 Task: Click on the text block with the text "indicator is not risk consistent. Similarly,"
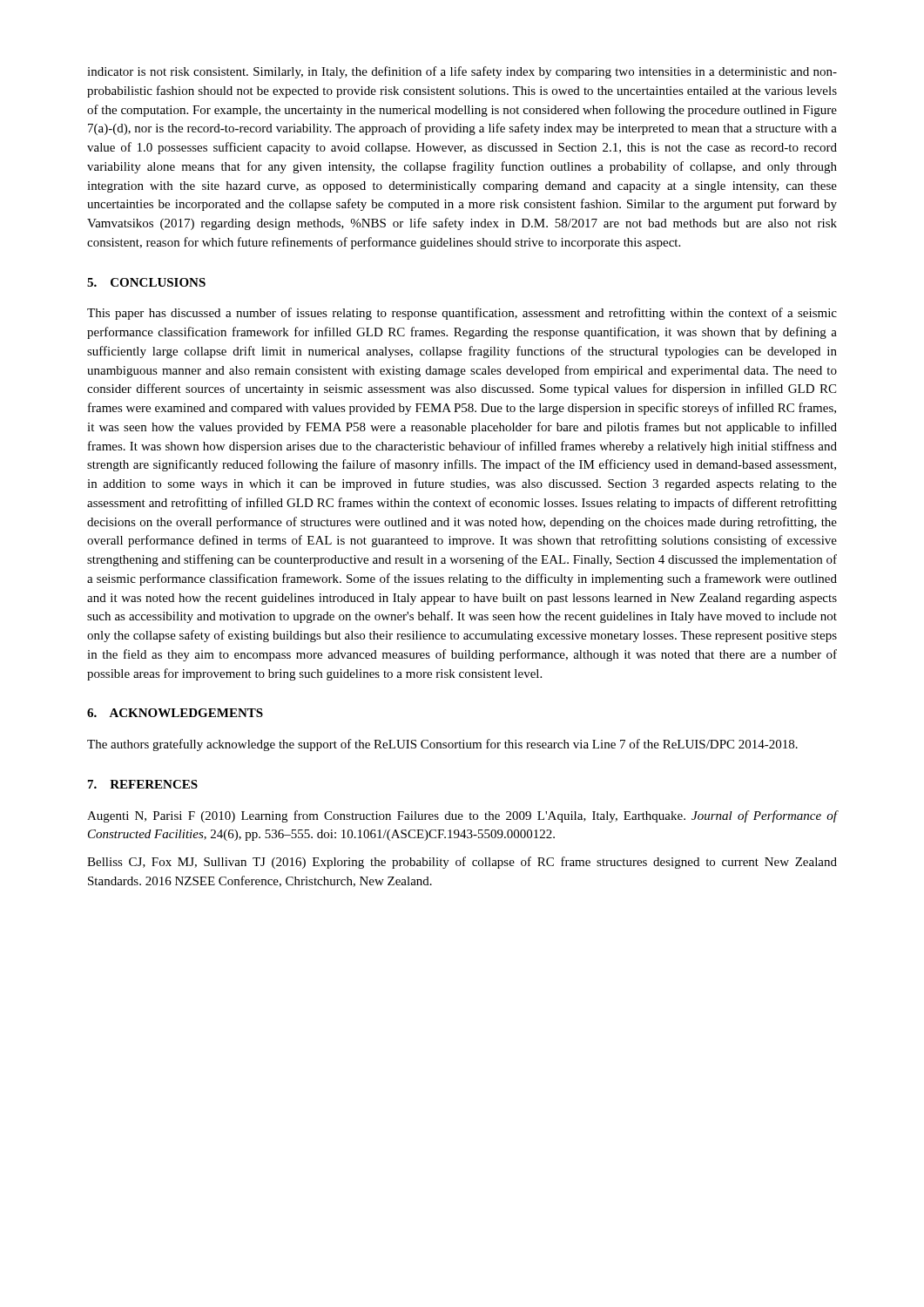tap(462, 157)
